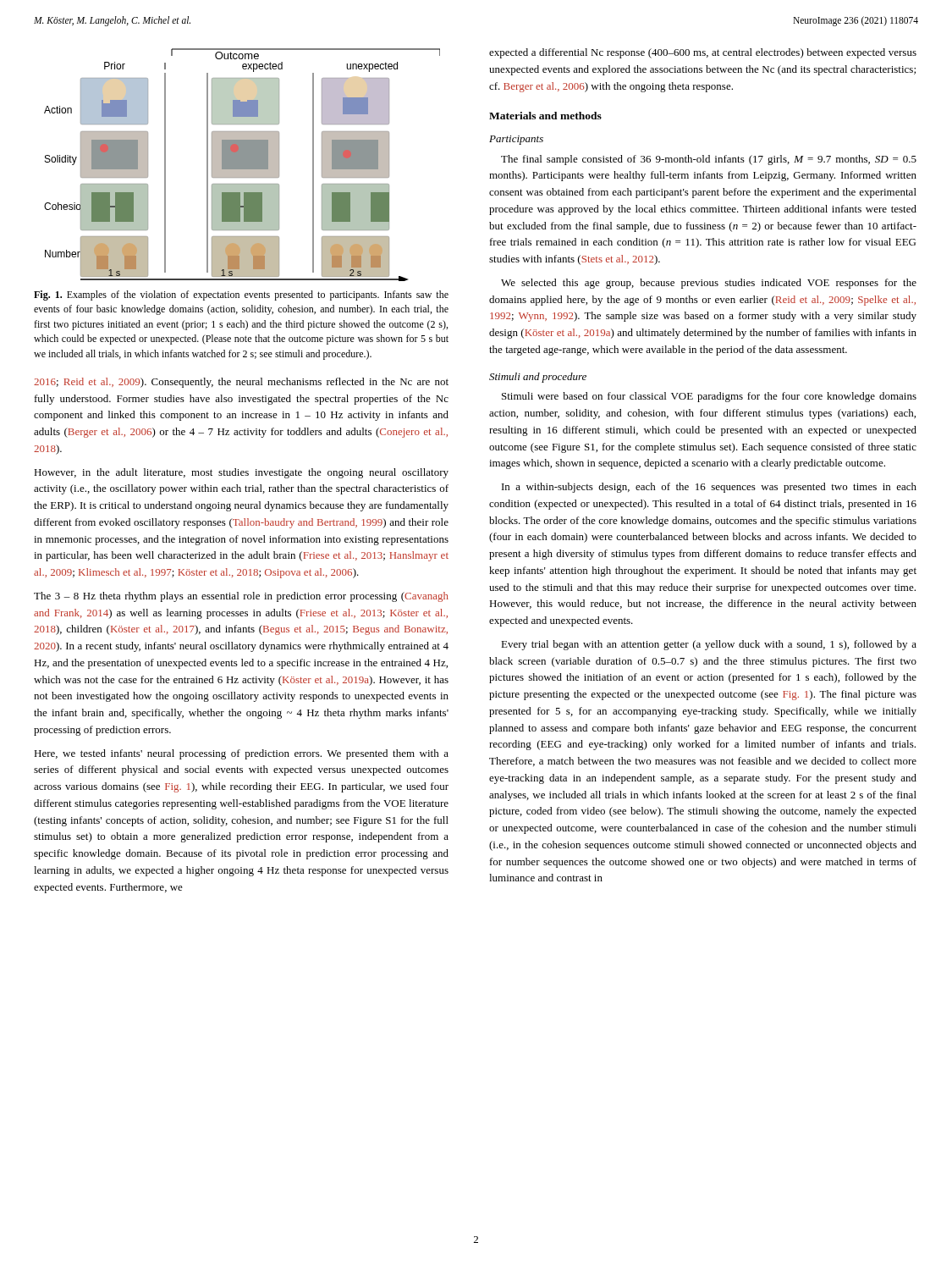Locate the text block containing "We selected this age group,"

[703, 316]
